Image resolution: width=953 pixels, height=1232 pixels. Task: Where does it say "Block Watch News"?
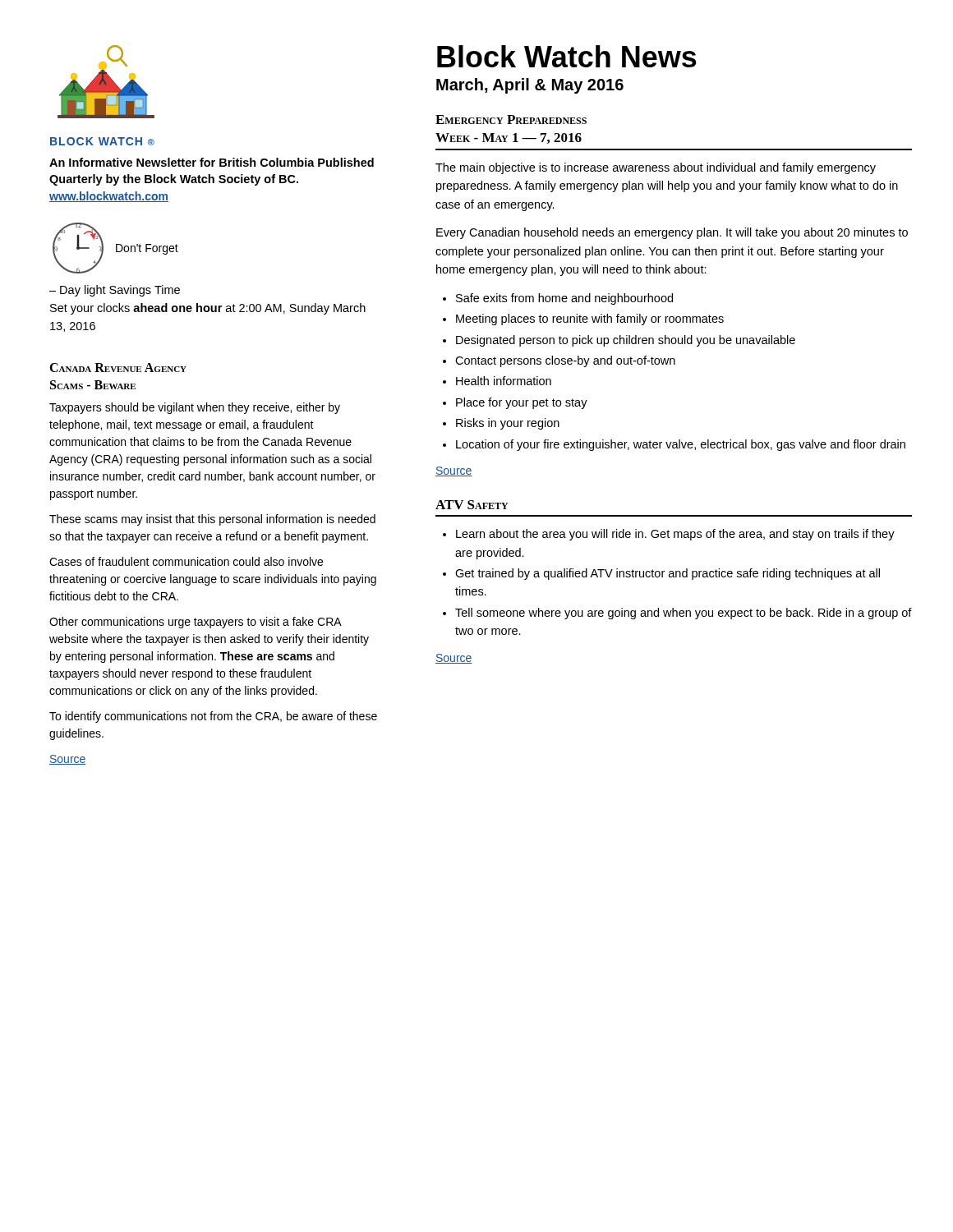[566, 57]
